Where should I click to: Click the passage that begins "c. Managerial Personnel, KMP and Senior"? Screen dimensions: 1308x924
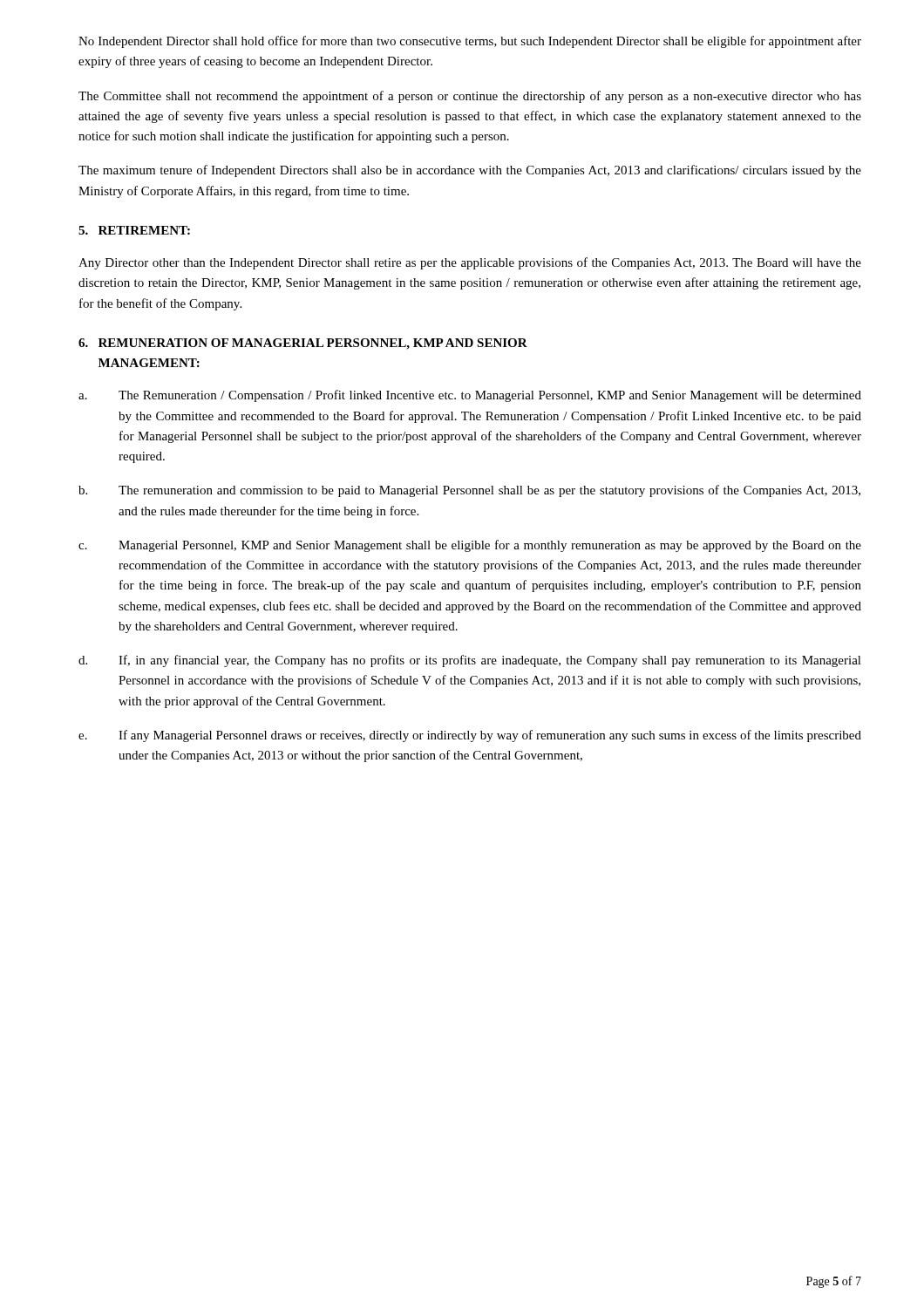tap(470, 586)
